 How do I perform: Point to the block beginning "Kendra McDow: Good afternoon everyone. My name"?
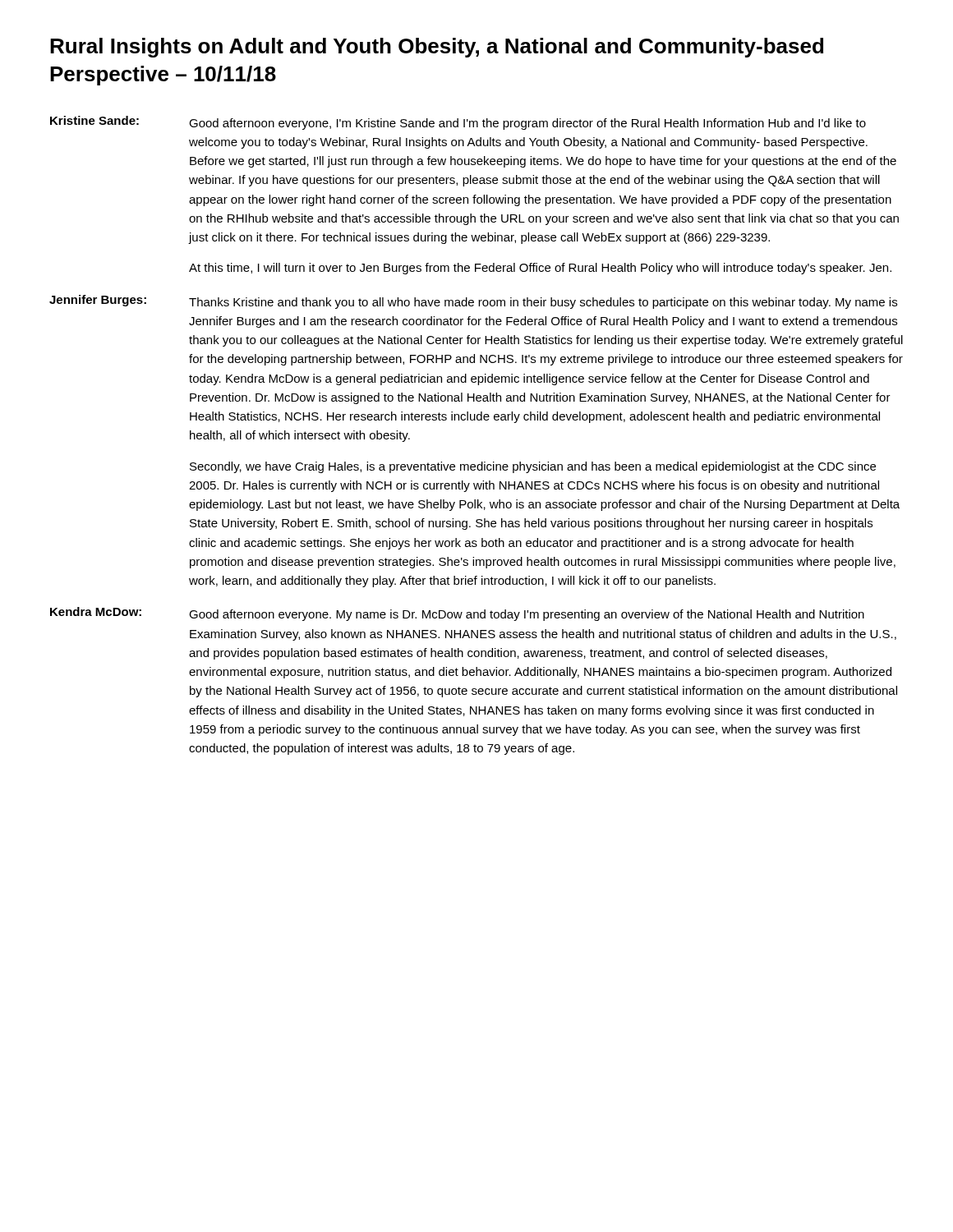[x=476, y=681]
